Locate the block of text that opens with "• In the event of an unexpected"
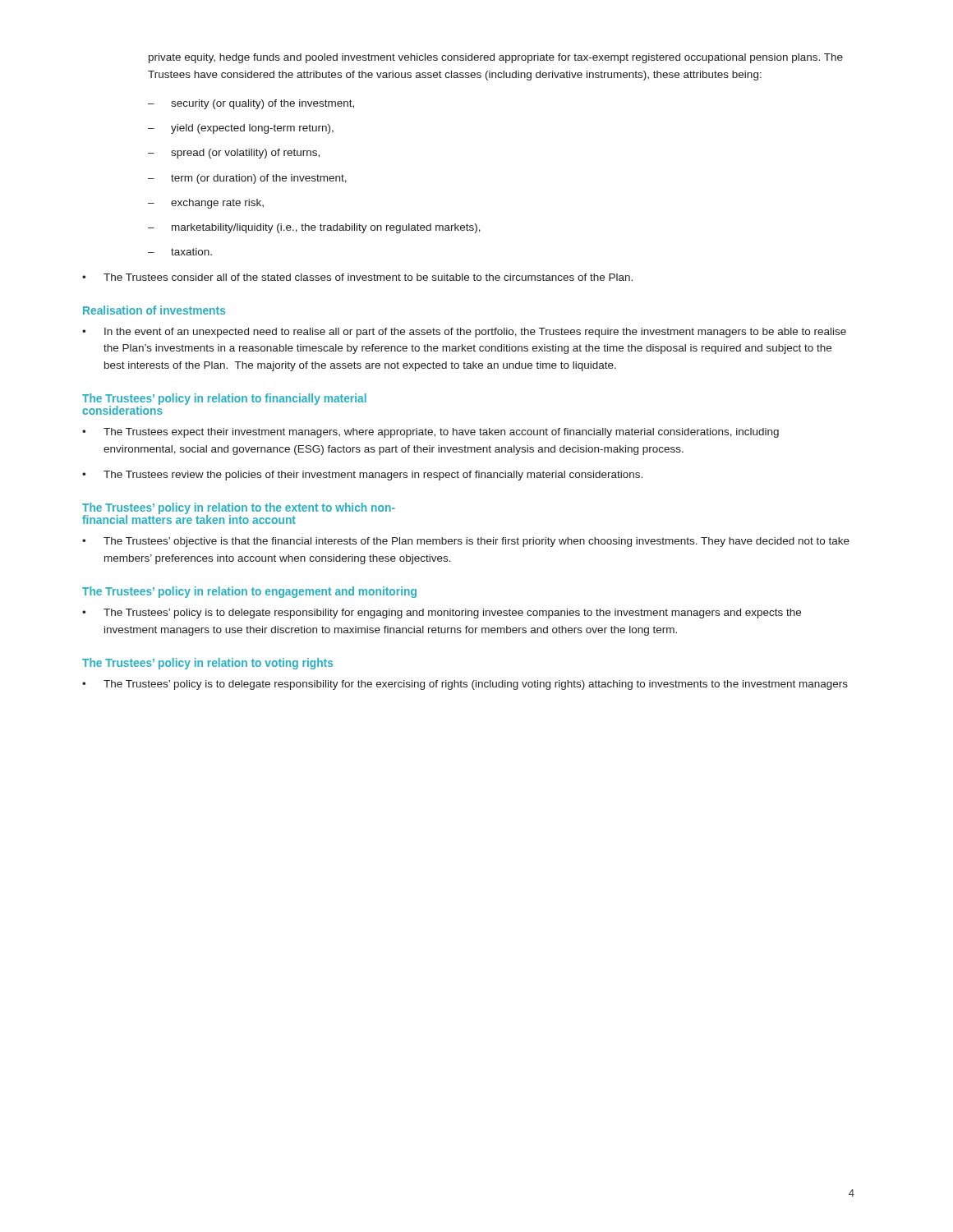The width and height of the screenshot is (953, 1232). (x=468, y=349)
